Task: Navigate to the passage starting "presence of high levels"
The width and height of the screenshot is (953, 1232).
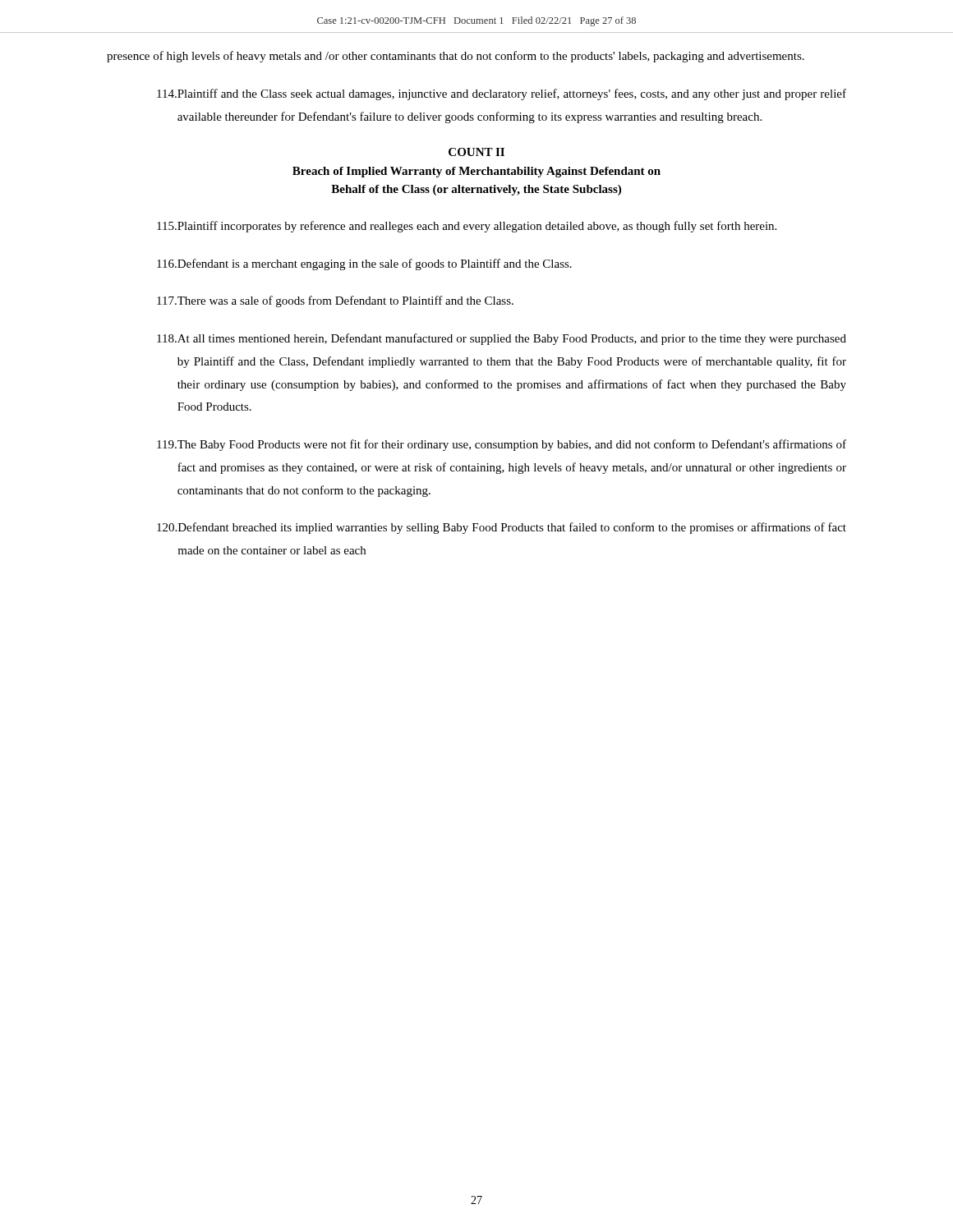Action: click(x=456, y=56)
